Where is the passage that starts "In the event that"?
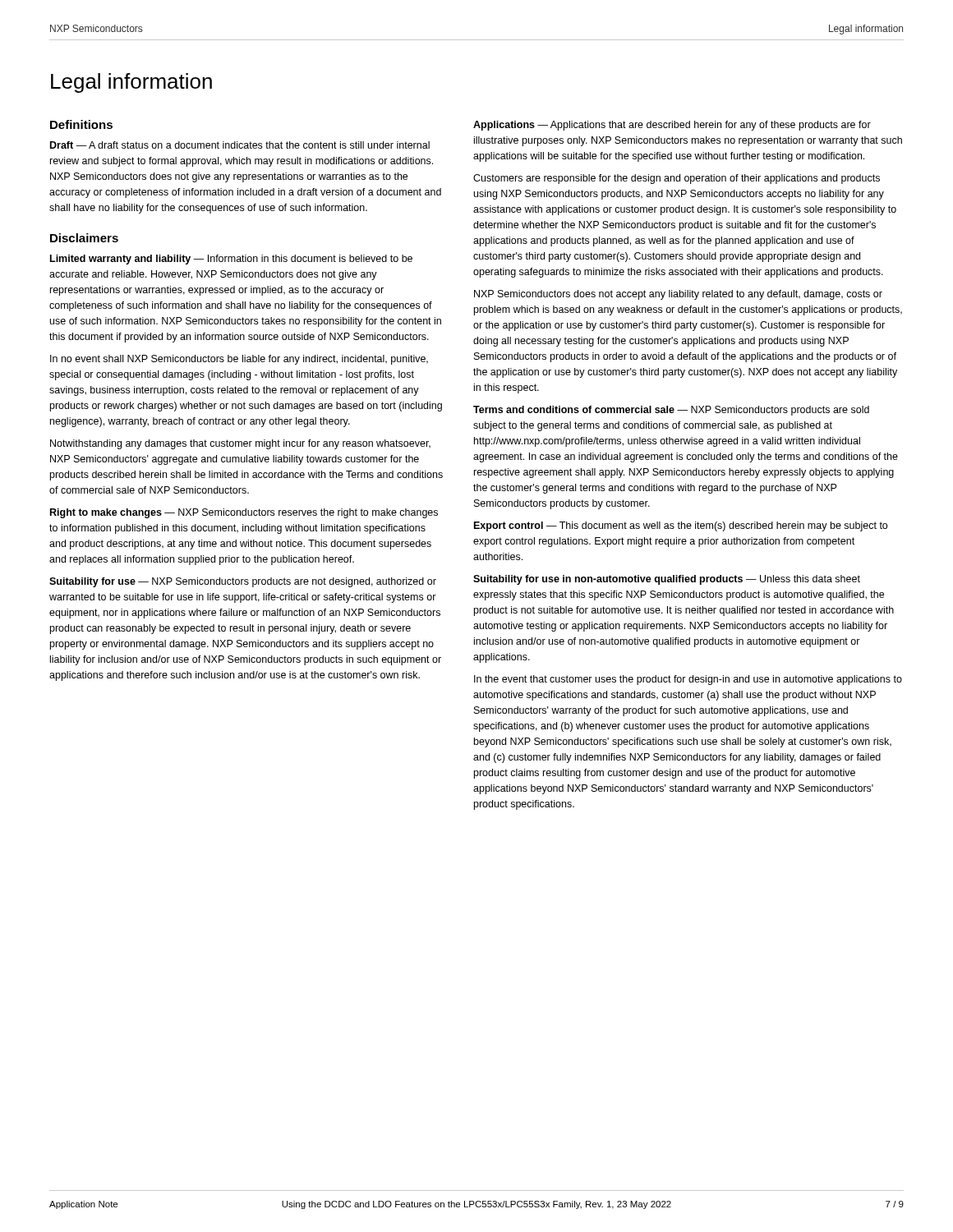This screenshot has width=953, height=1232. coord(688,742)
